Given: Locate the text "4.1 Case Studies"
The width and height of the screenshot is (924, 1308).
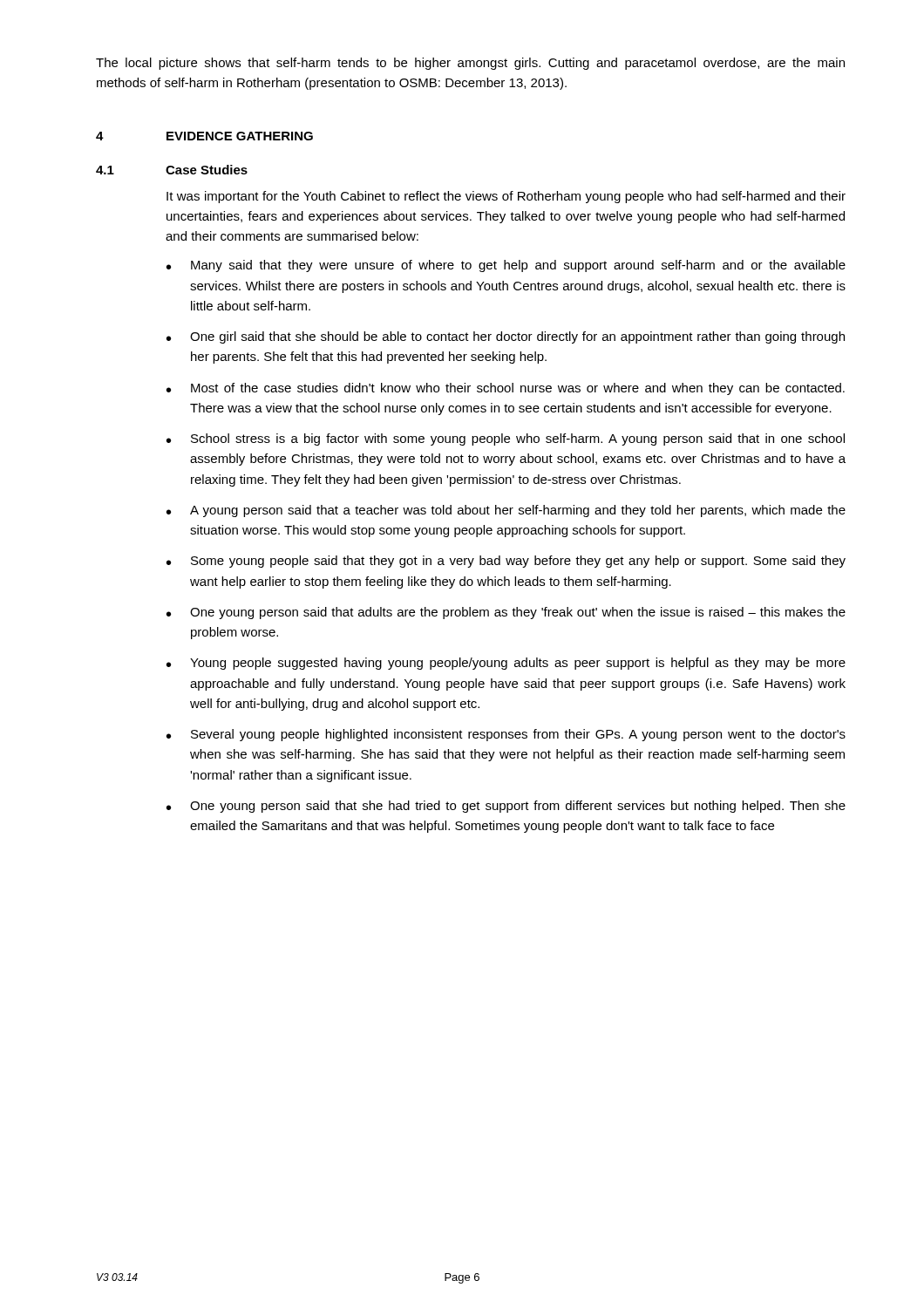Looking at the screenshot, I should [x=172, y=169].
